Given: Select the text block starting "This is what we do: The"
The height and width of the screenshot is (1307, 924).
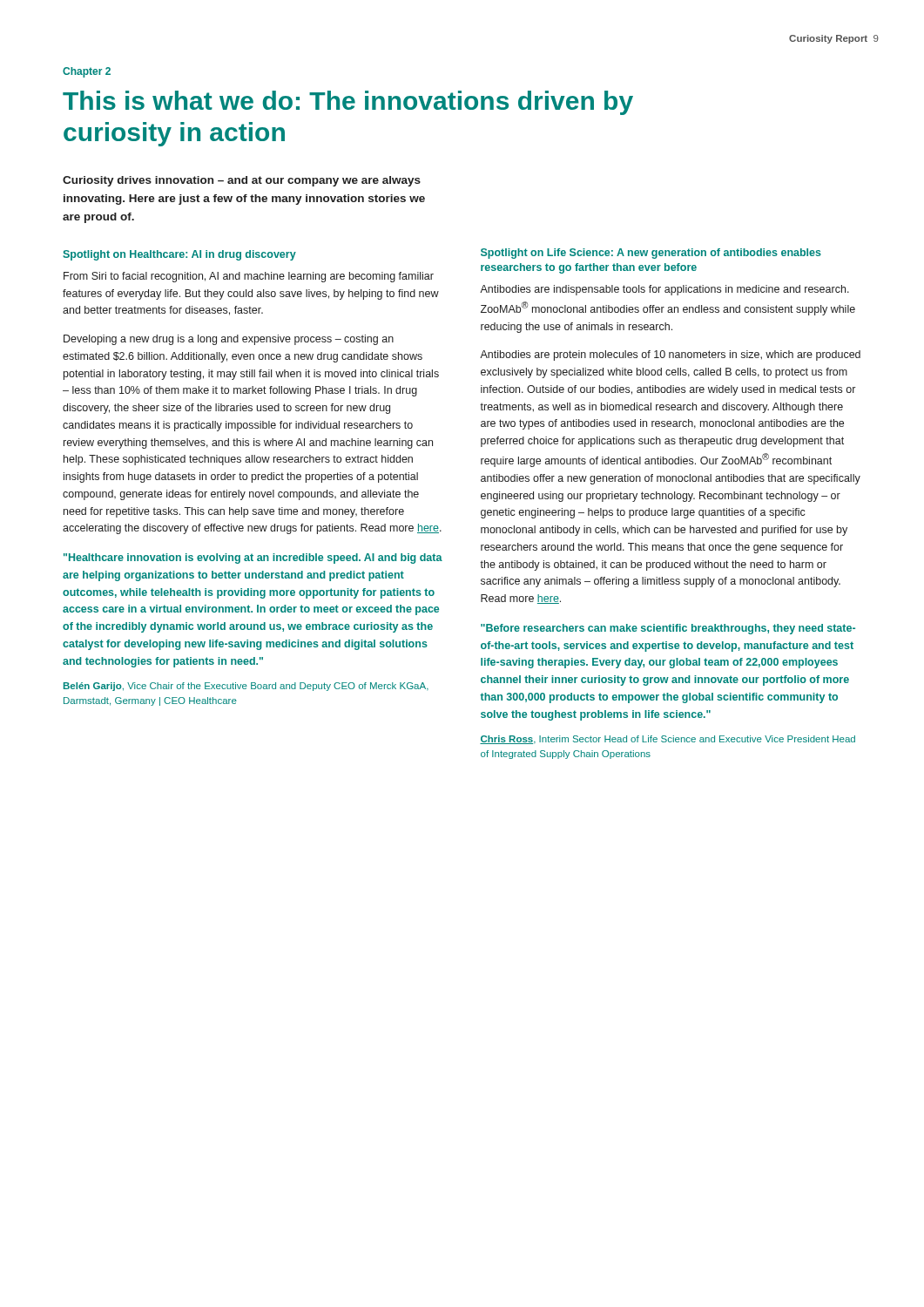Looking at the screenshot, I should point(462,117).
